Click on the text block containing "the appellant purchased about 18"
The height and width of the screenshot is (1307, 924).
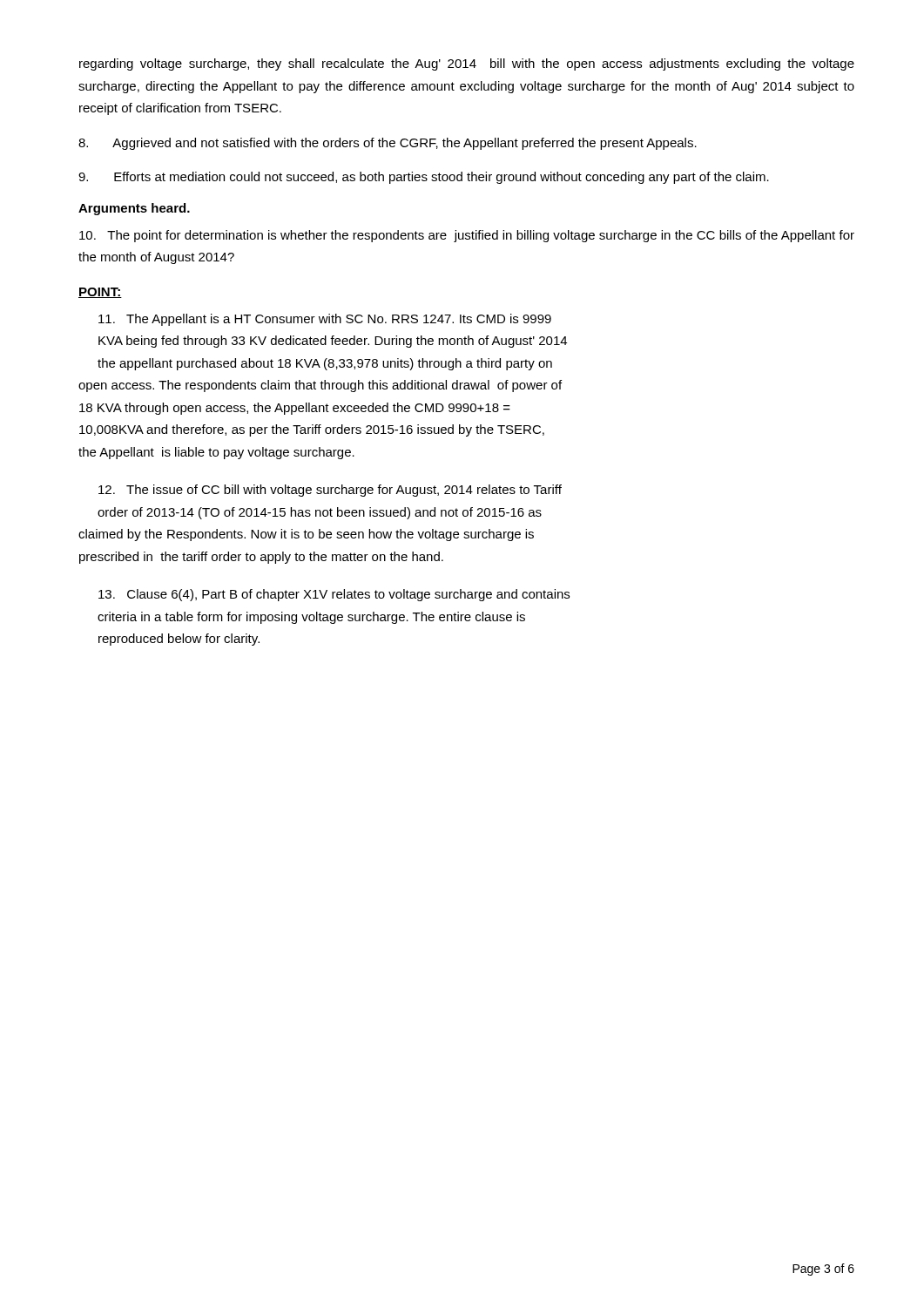click(325, 362)
